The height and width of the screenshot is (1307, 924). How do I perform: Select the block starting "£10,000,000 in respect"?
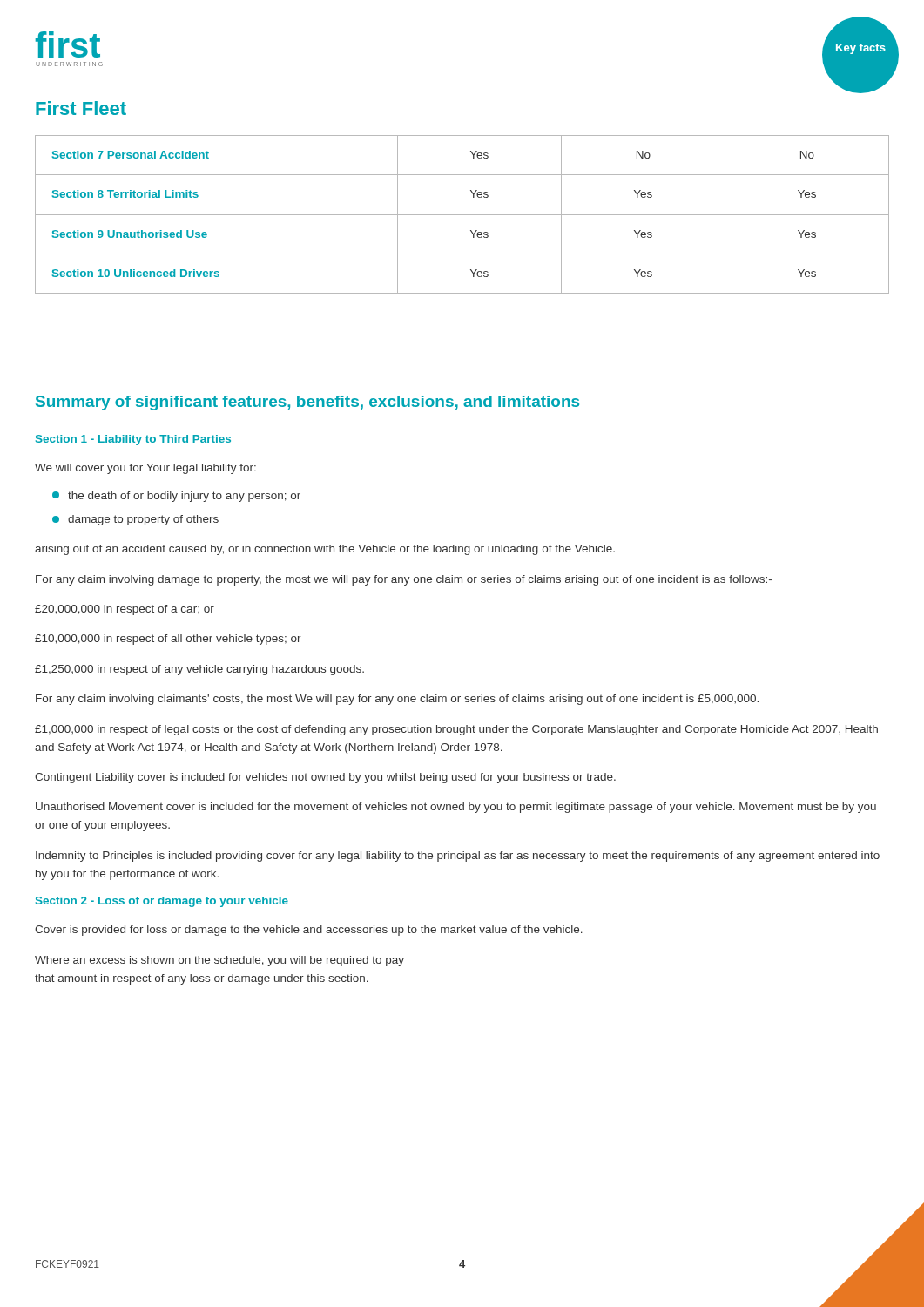pyautogui.click(x=168, y=640)
